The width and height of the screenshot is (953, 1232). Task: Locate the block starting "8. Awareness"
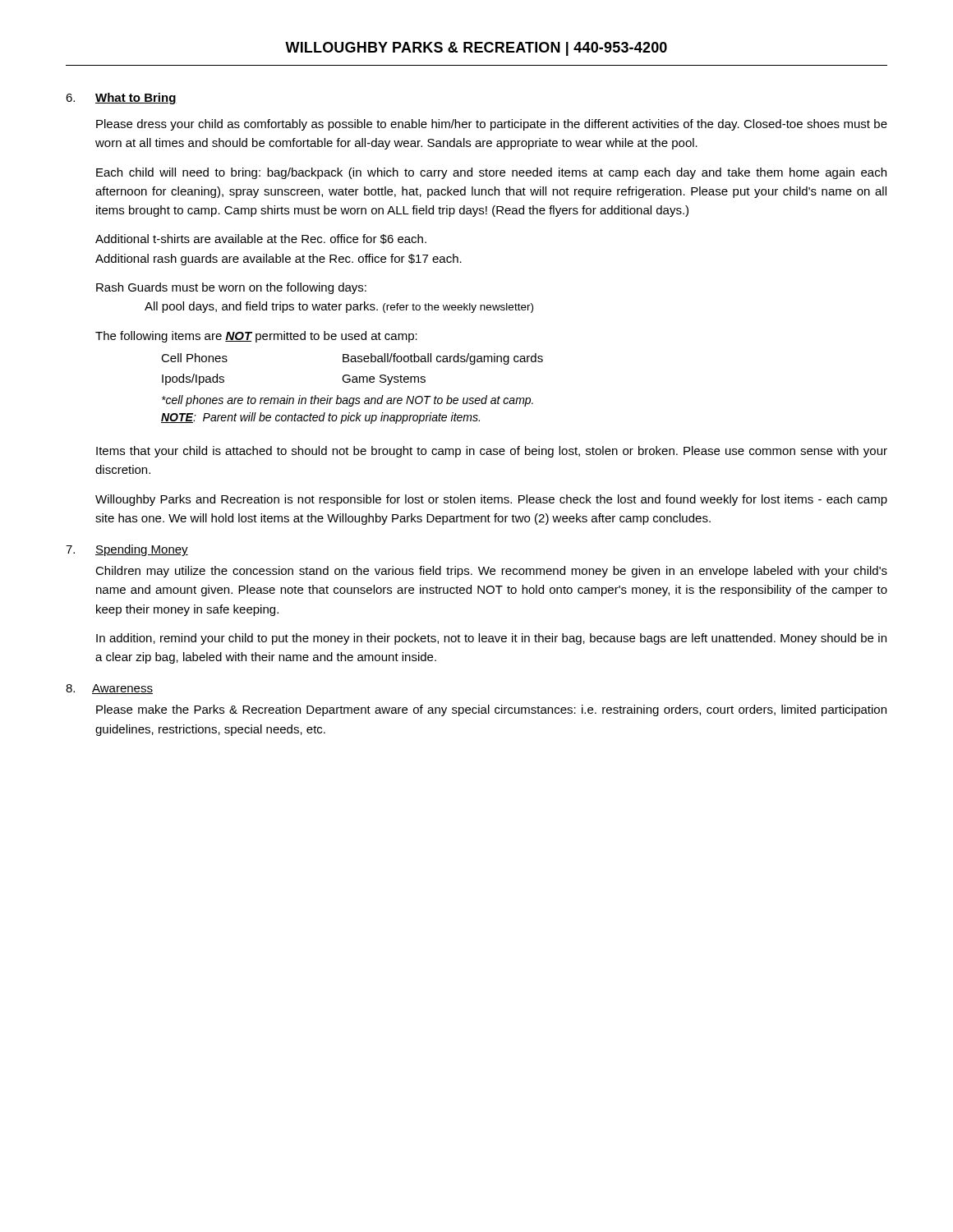pos(109,688)
